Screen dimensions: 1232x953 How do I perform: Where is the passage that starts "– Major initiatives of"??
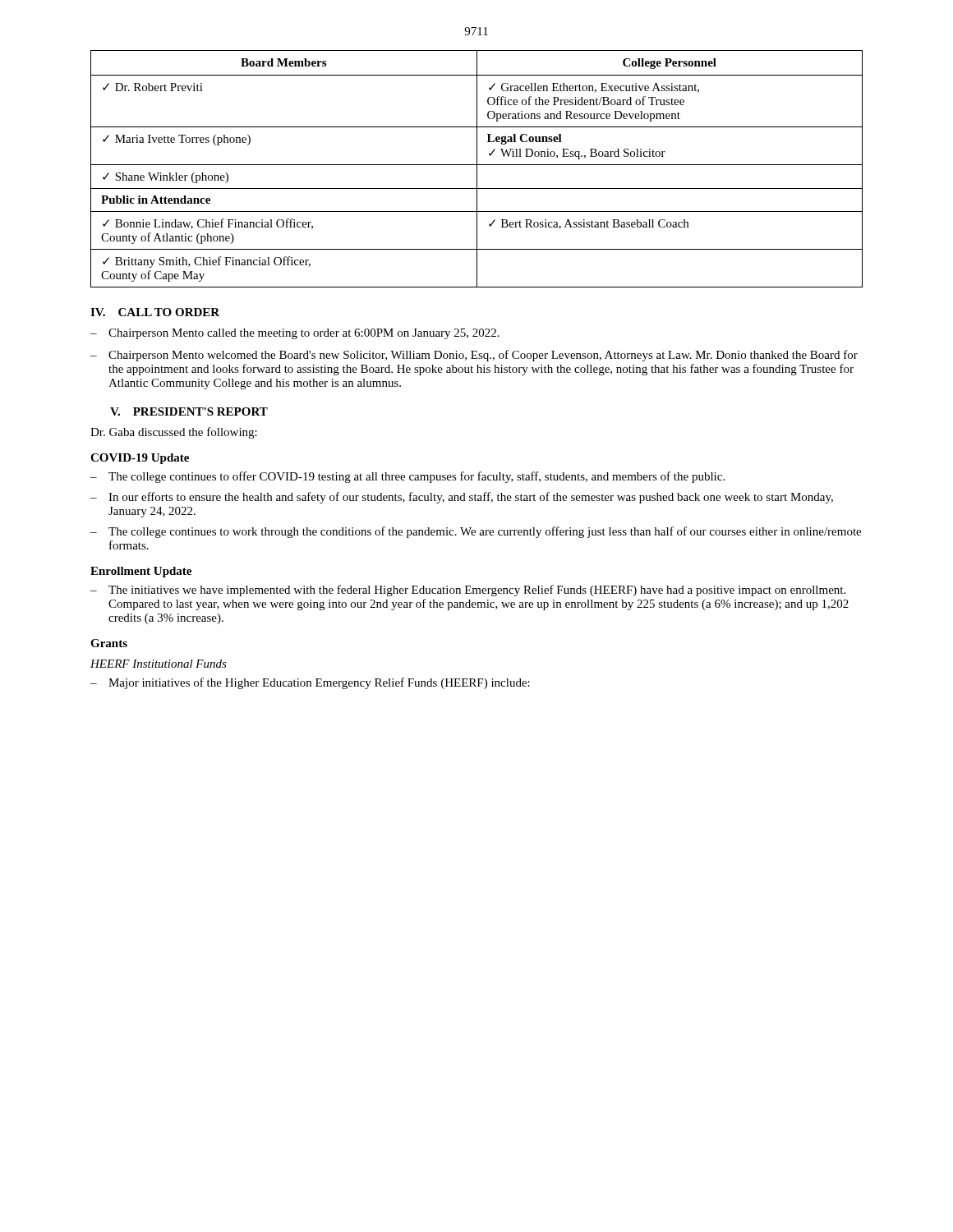point(476,683)
